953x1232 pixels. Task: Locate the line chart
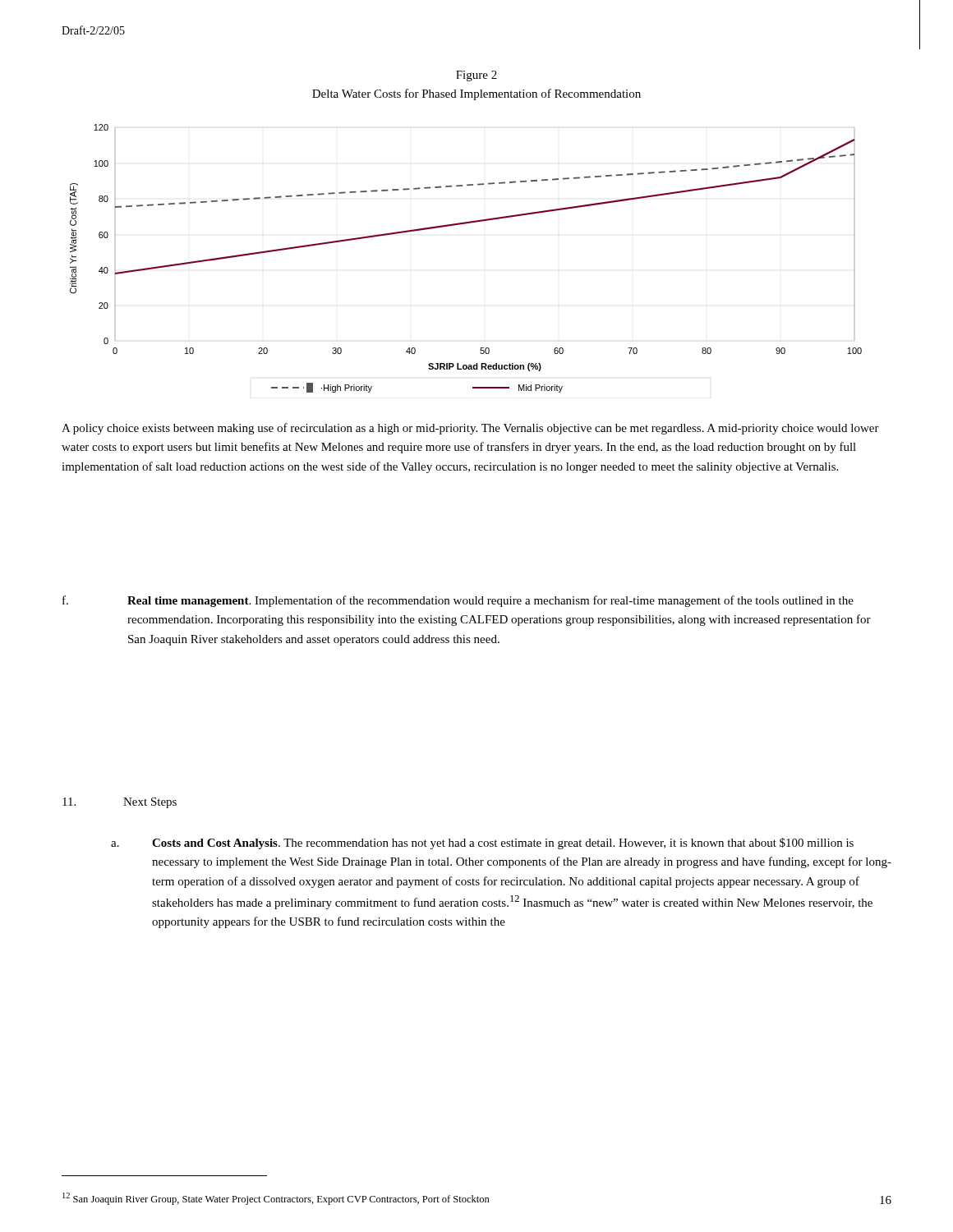tap(476, 259)
